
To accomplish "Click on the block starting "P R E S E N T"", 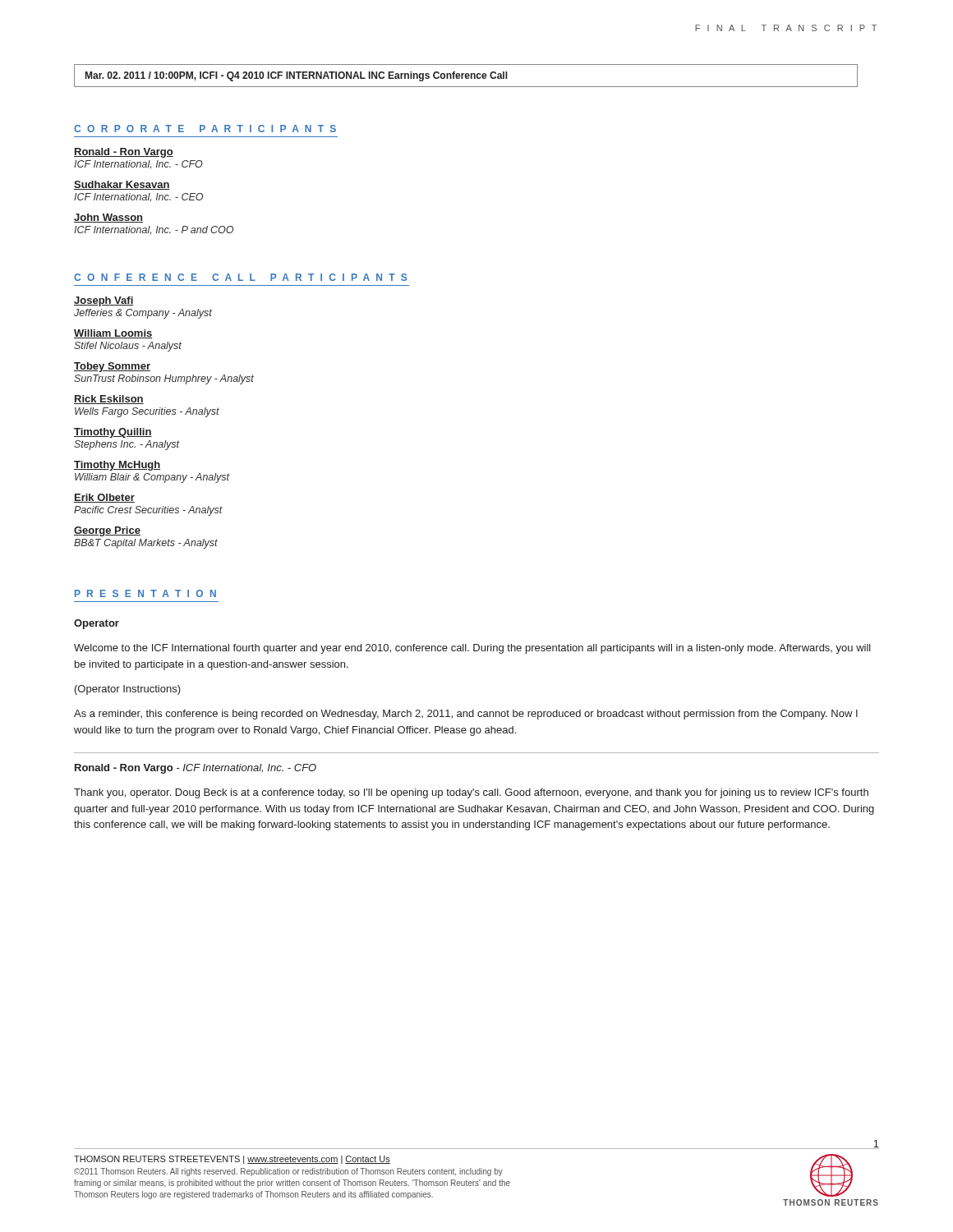I will coord(146,595).
